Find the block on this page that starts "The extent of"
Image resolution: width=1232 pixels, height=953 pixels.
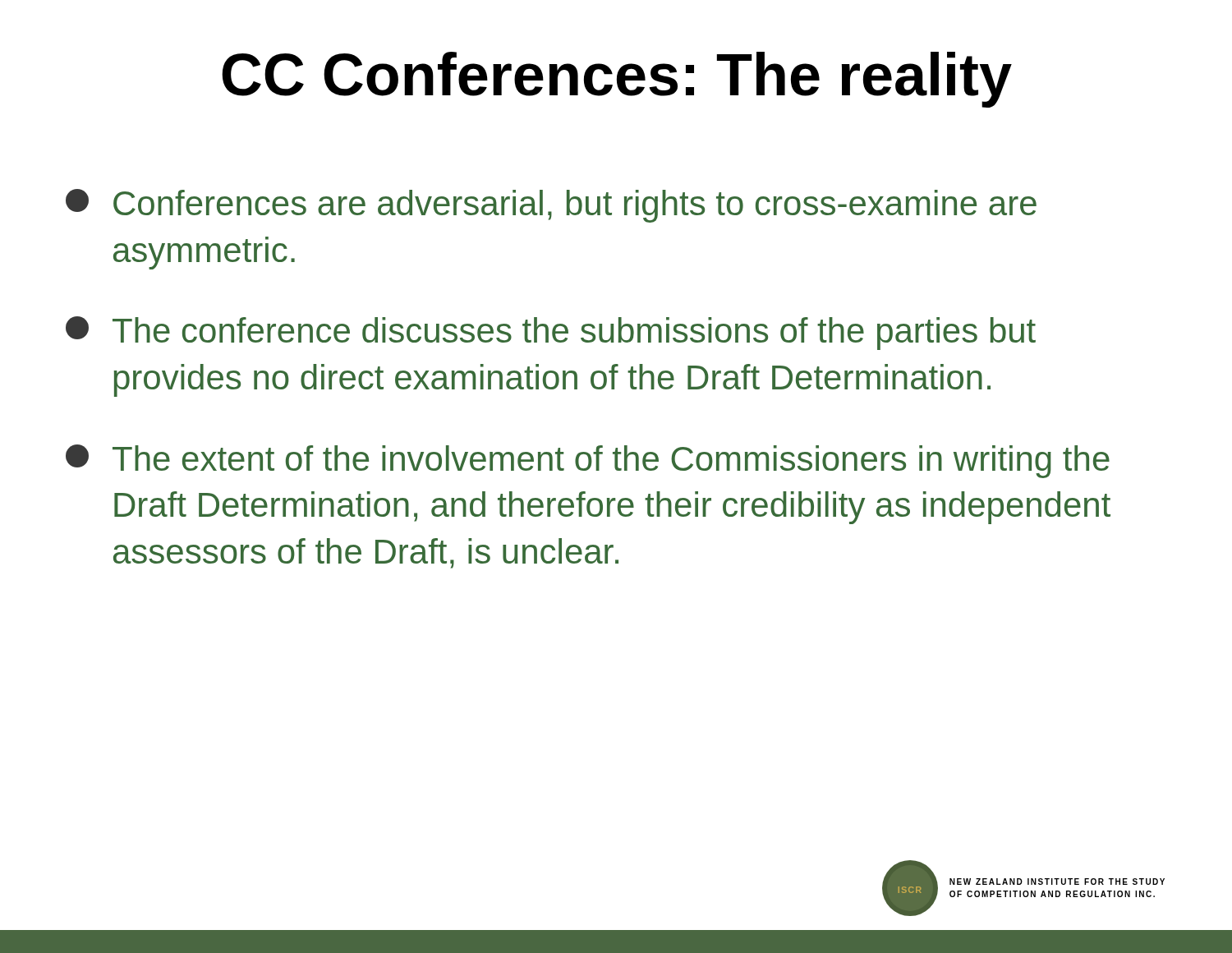coord(616,506)
